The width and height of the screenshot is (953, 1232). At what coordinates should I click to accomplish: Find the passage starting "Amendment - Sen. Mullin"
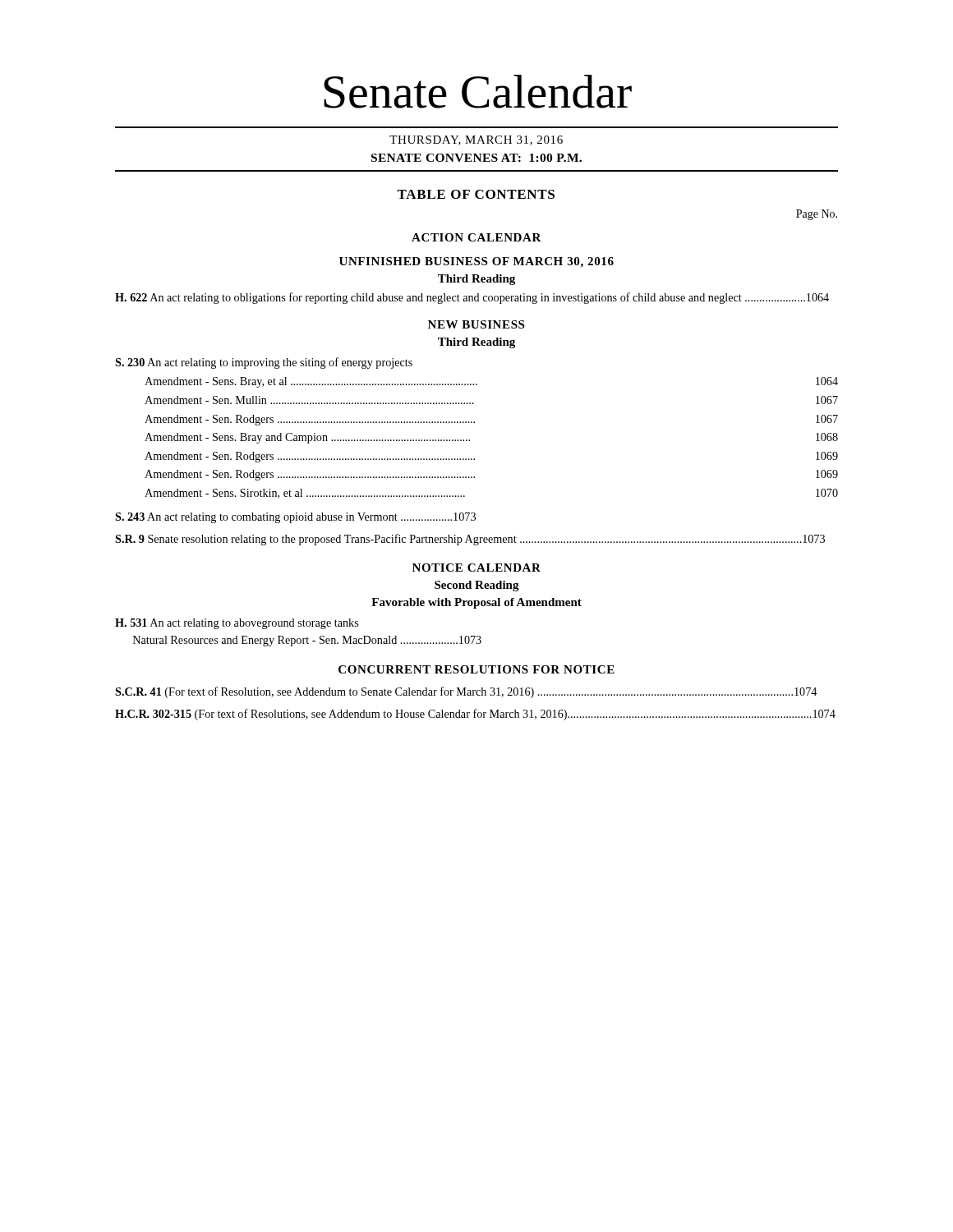click(x=250, y=400)
